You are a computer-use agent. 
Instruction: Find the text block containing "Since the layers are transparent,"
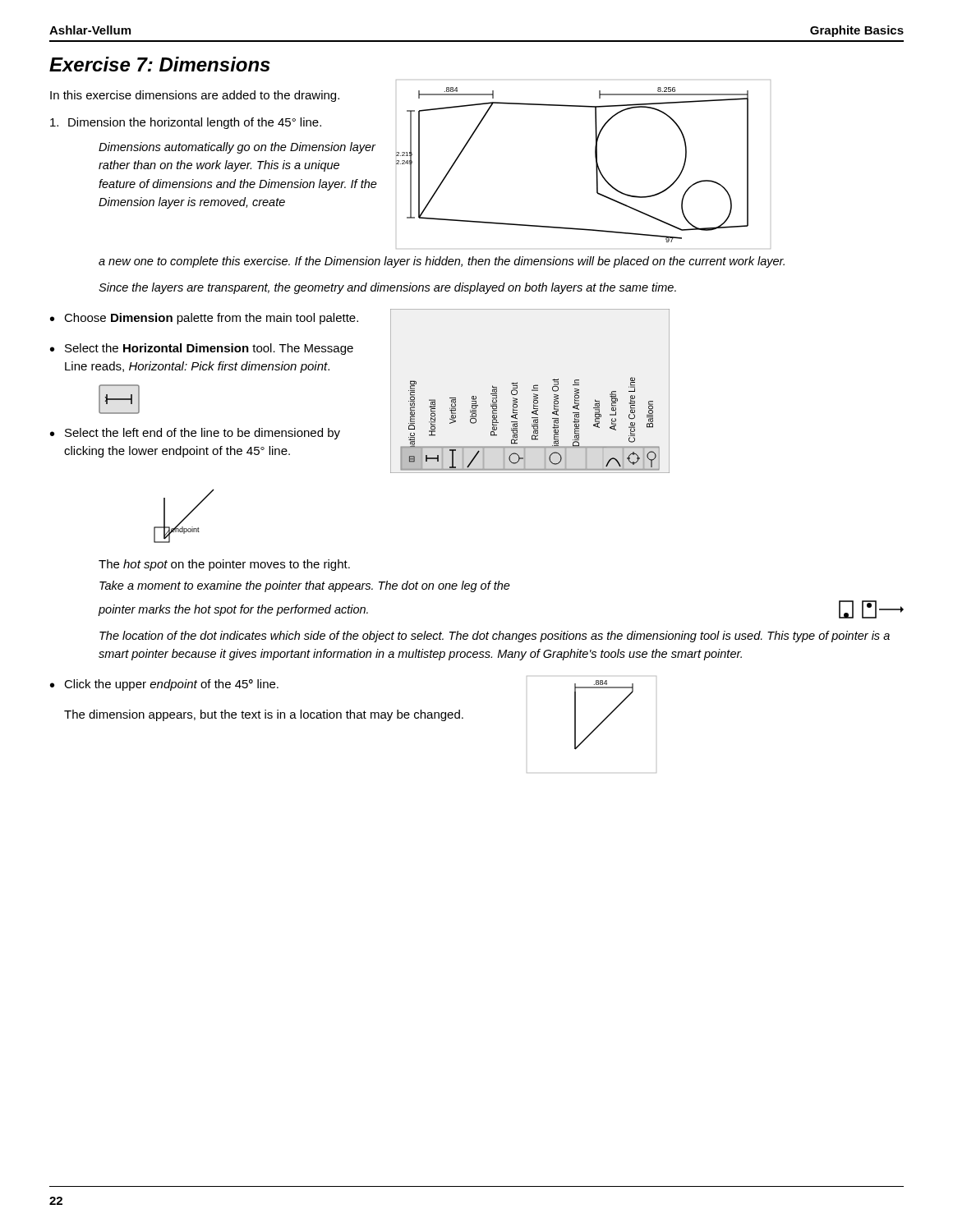[x=388, y=288]
